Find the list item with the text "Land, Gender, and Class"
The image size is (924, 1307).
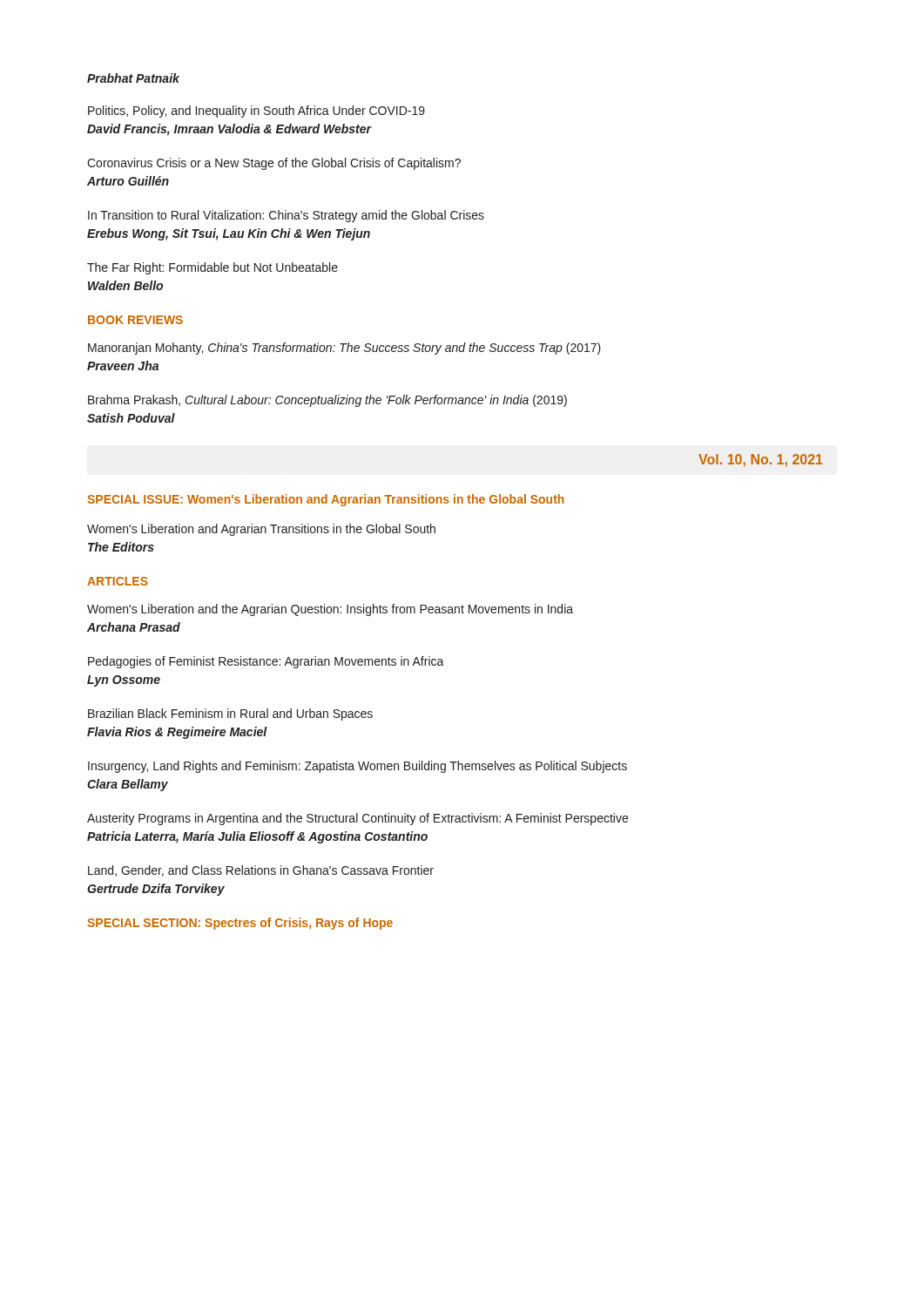click(x=261, y=871)
